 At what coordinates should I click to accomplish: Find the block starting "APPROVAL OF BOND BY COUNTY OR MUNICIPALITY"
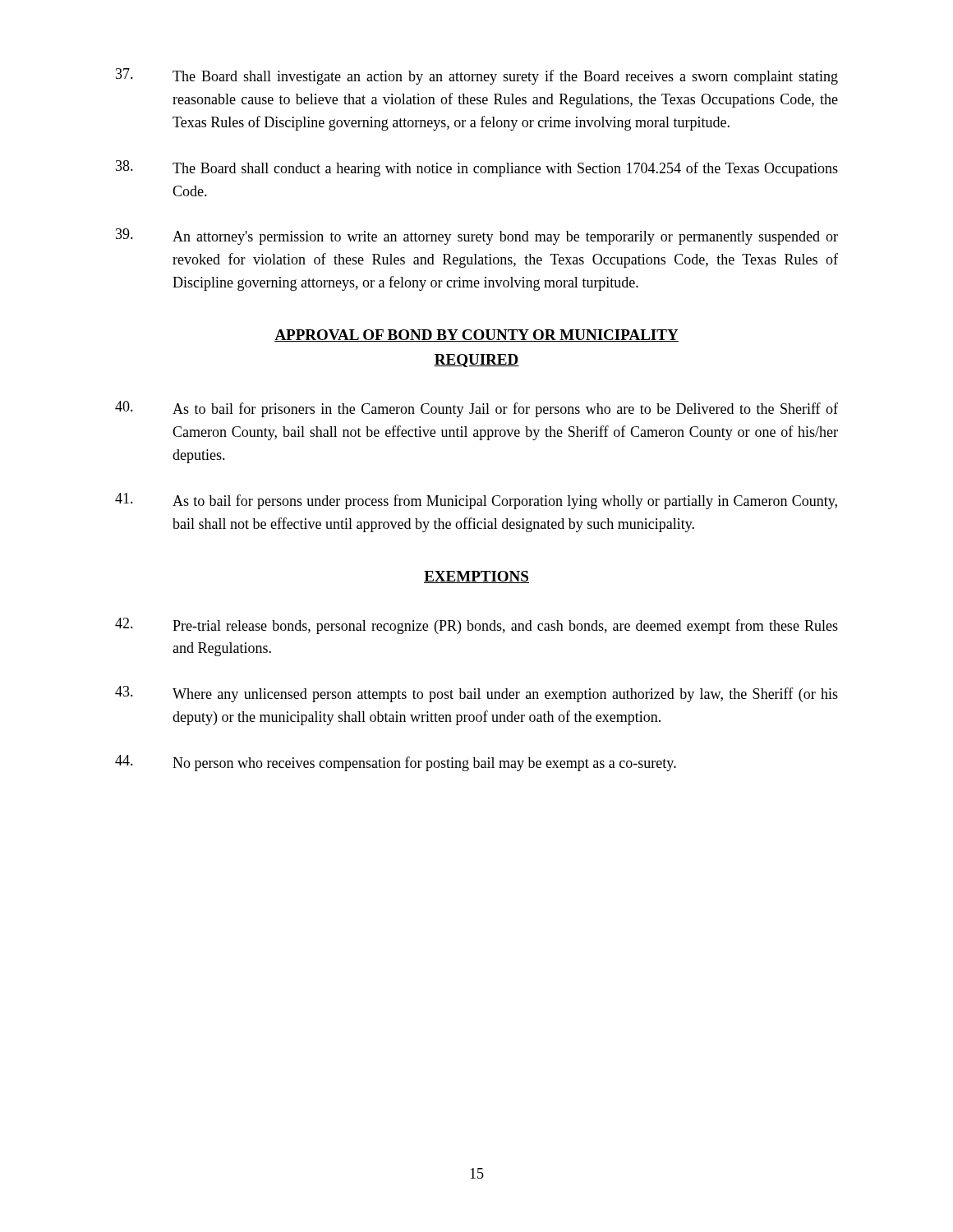tap(476, 335)
